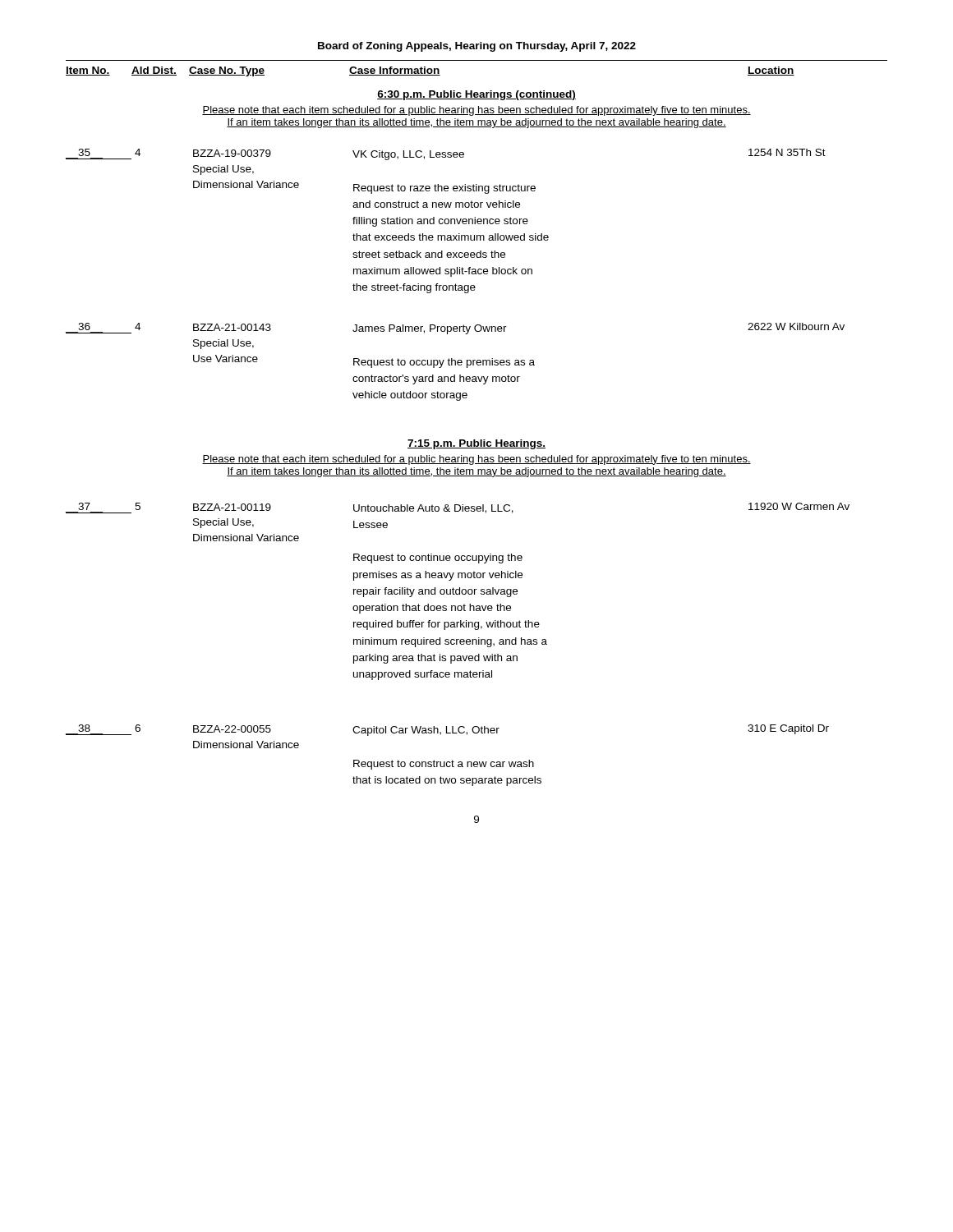The height and width of the screenshot is (1232, 953).
Task: Point to the block beginning "__36__ 4 BZZA-21-00143 Special Use,"
Action: tap(476, 362)
